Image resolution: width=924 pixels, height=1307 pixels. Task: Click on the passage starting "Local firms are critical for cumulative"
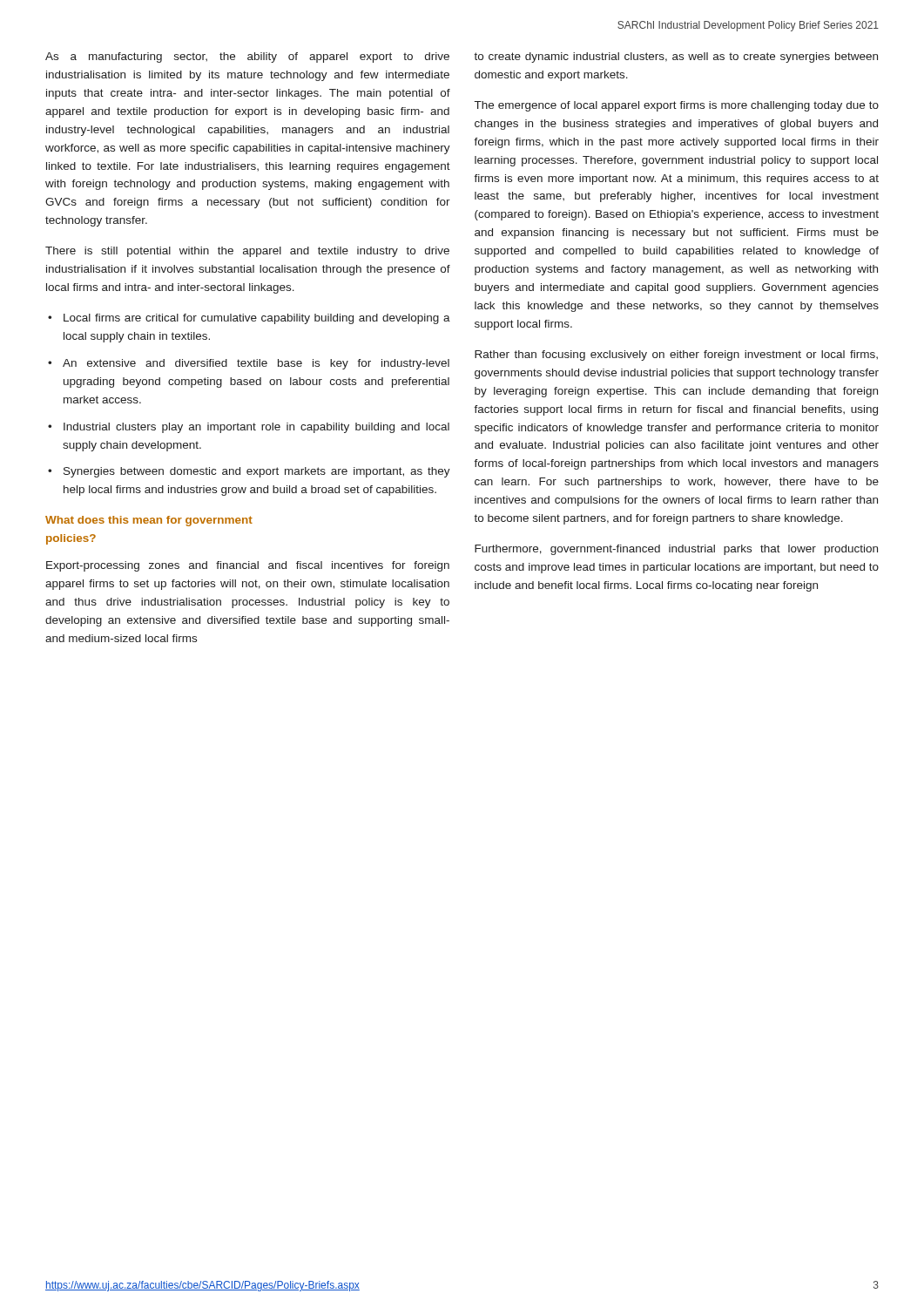point(256,327)
